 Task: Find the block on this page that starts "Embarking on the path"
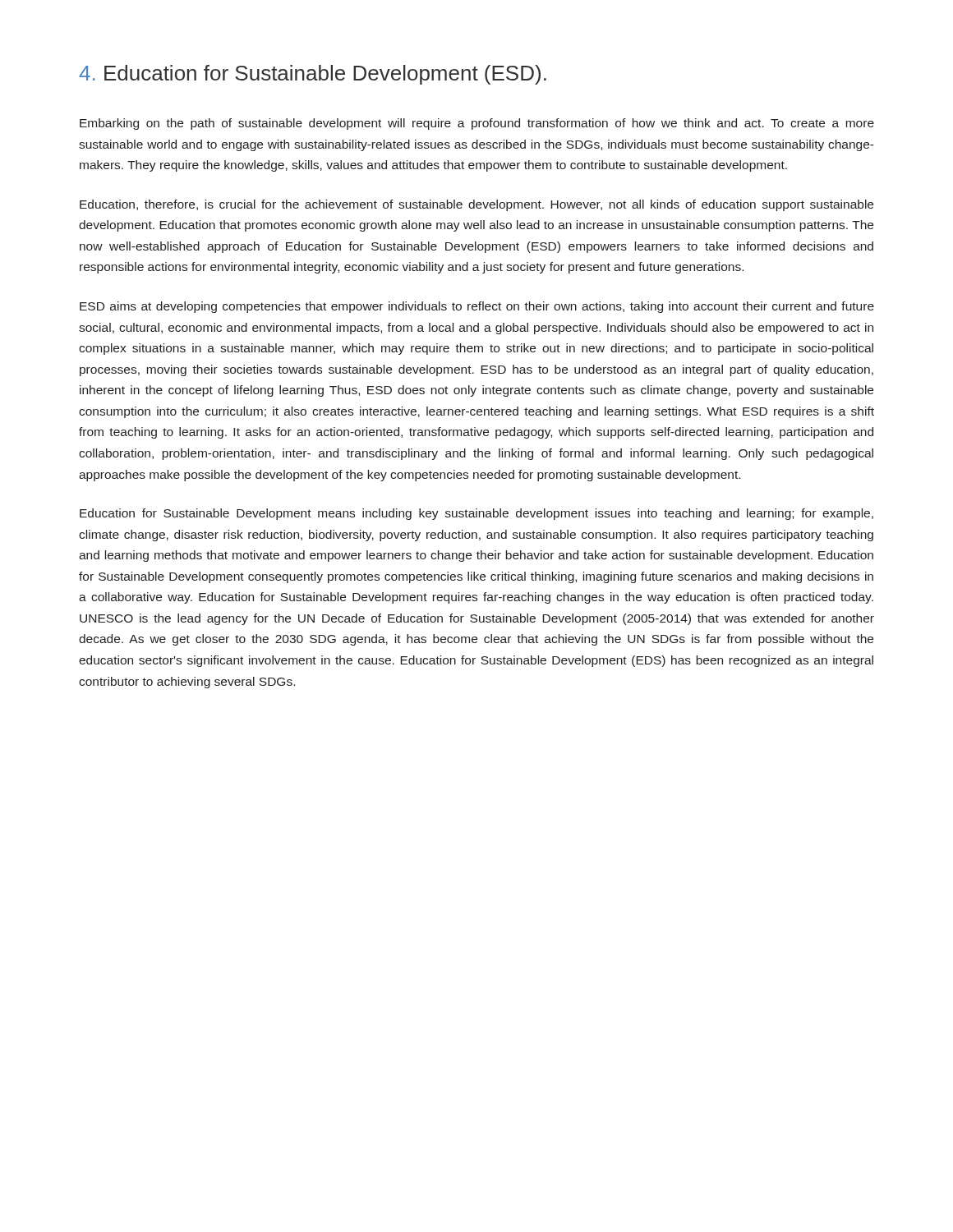476,144
